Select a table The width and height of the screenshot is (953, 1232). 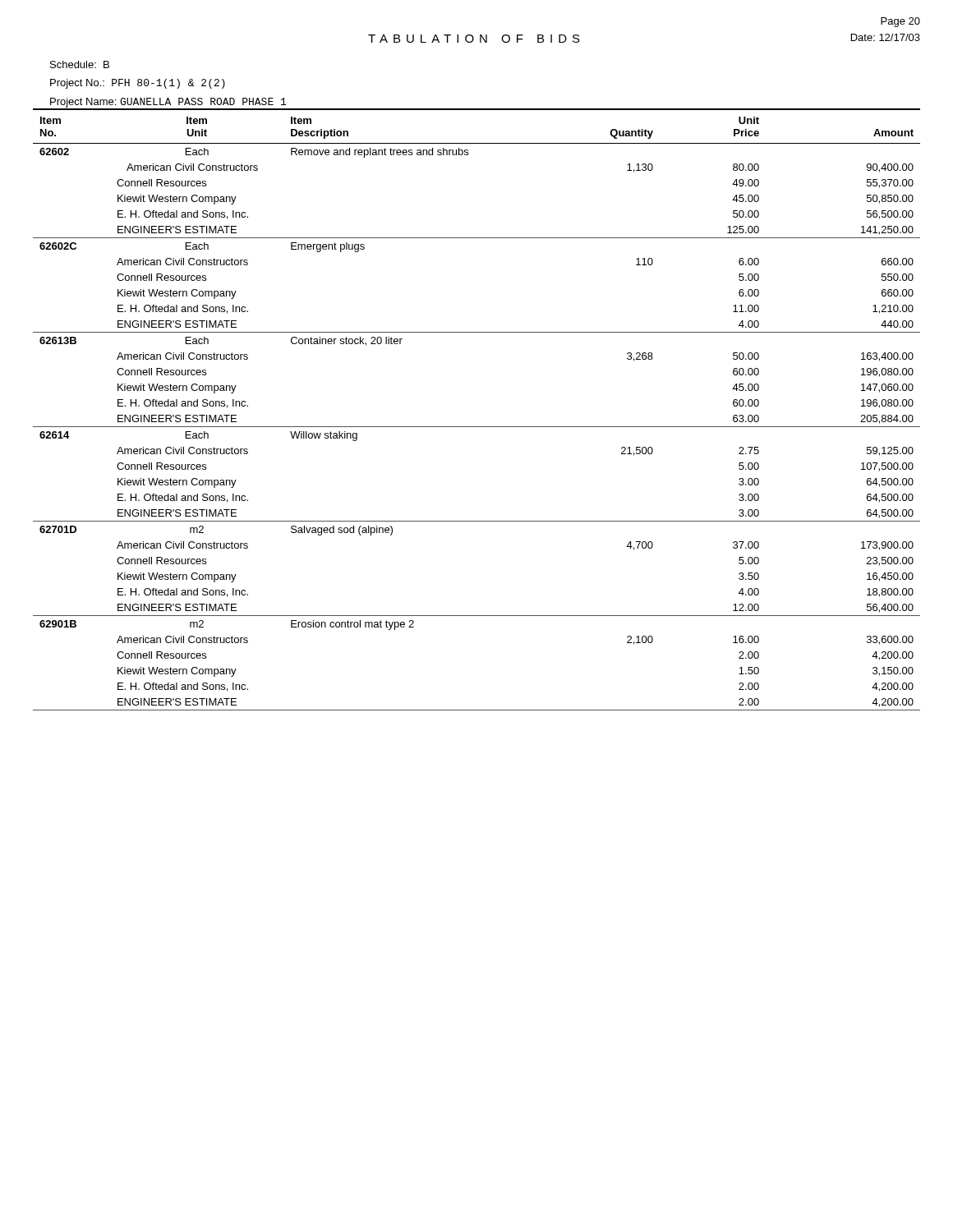click(476, 409)
